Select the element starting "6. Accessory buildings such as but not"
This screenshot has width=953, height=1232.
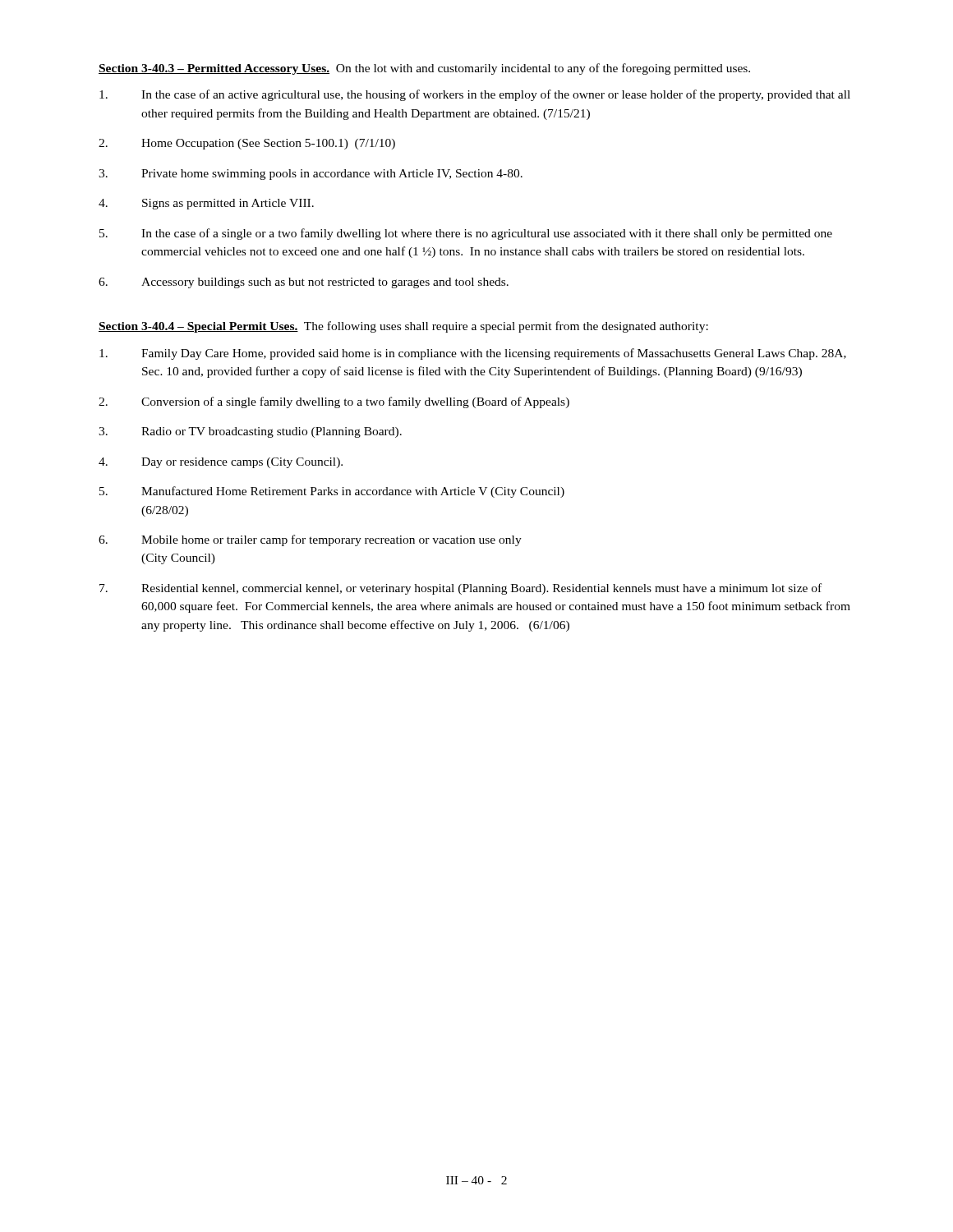476,282
